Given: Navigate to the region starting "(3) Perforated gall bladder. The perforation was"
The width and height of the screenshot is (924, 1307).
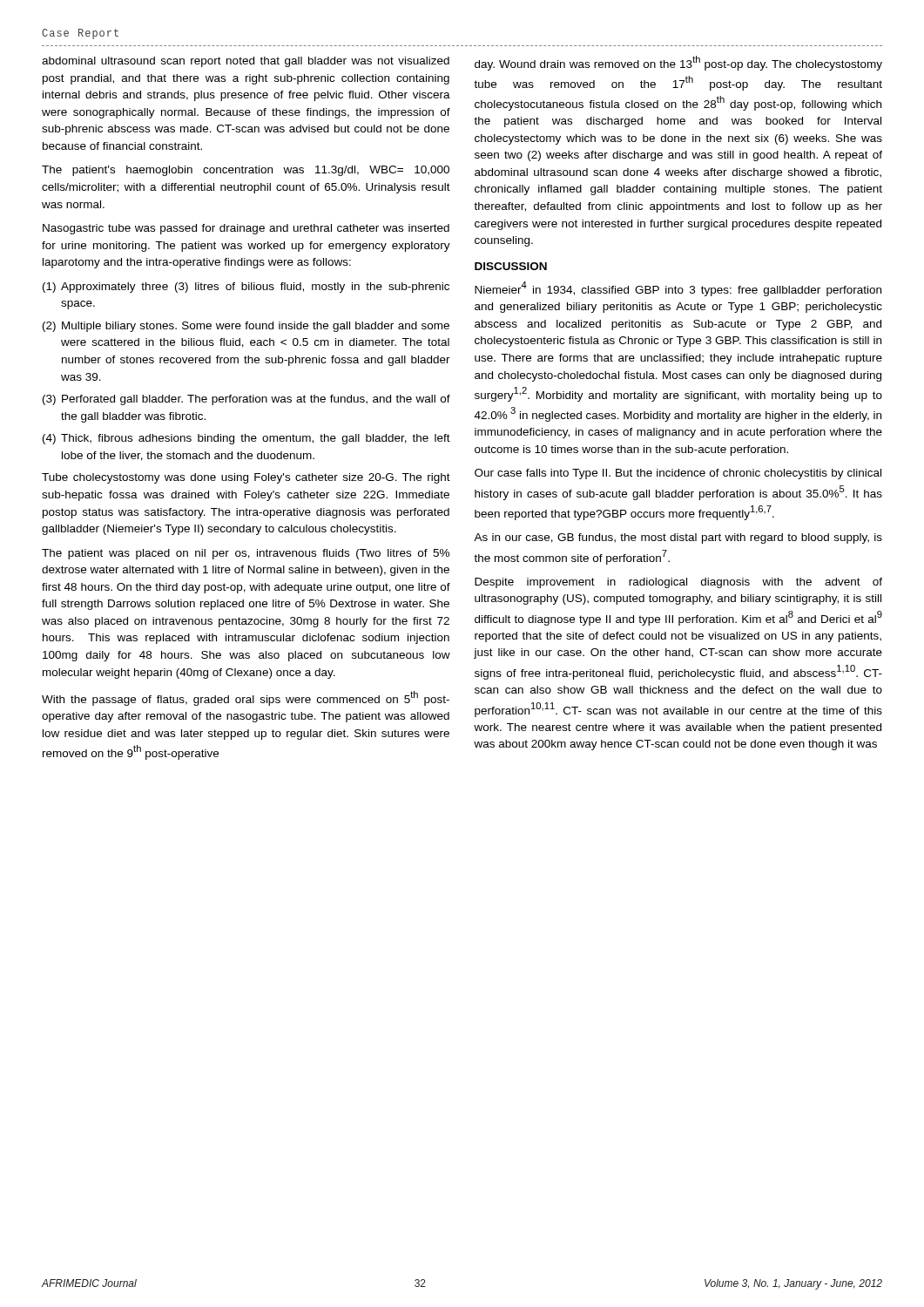Looking at the screenshot, I should [x=246, y=408].
